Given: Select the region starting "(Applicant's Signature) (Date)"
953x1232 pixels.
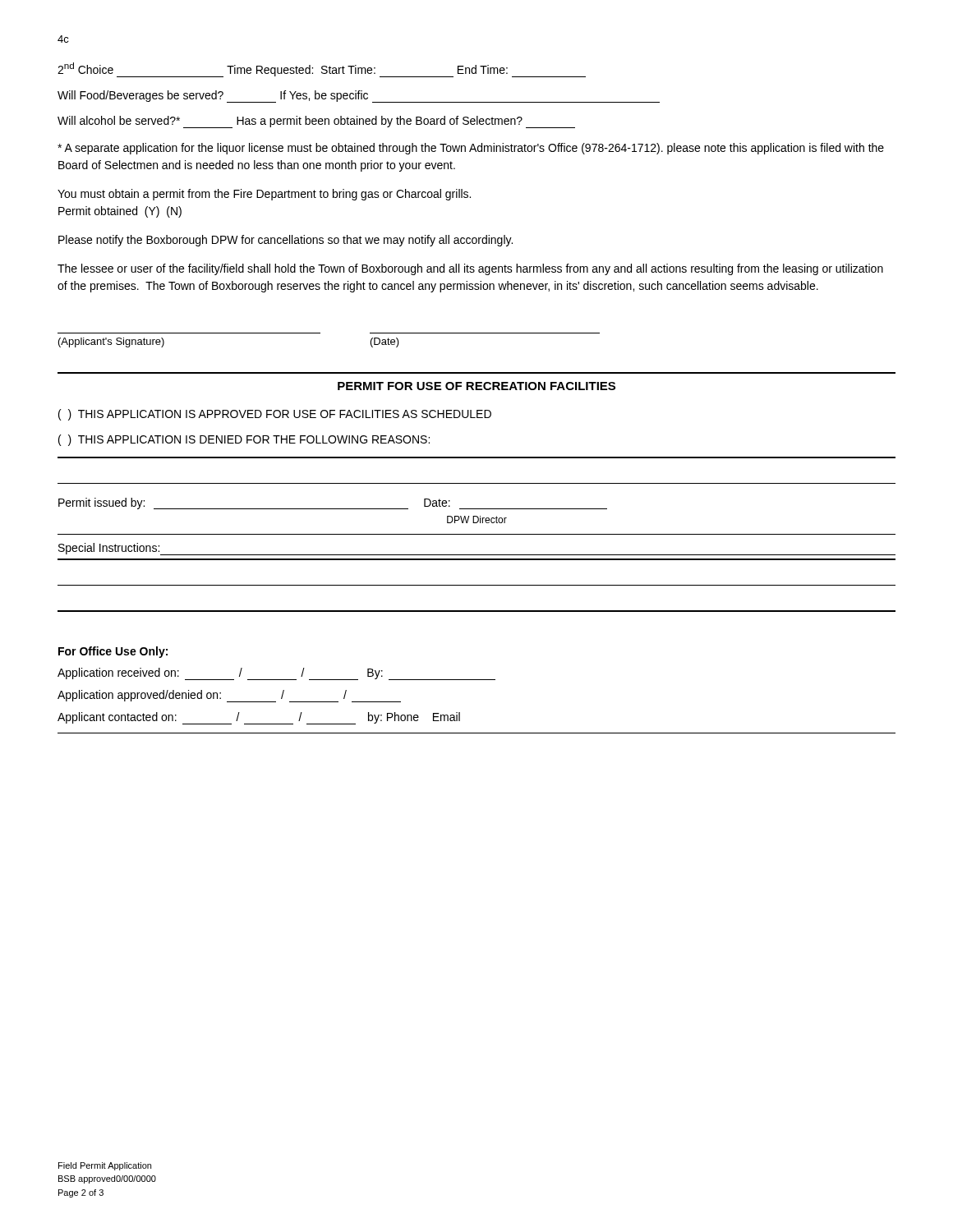Looking at the screenshot, I should coord(329,333).
